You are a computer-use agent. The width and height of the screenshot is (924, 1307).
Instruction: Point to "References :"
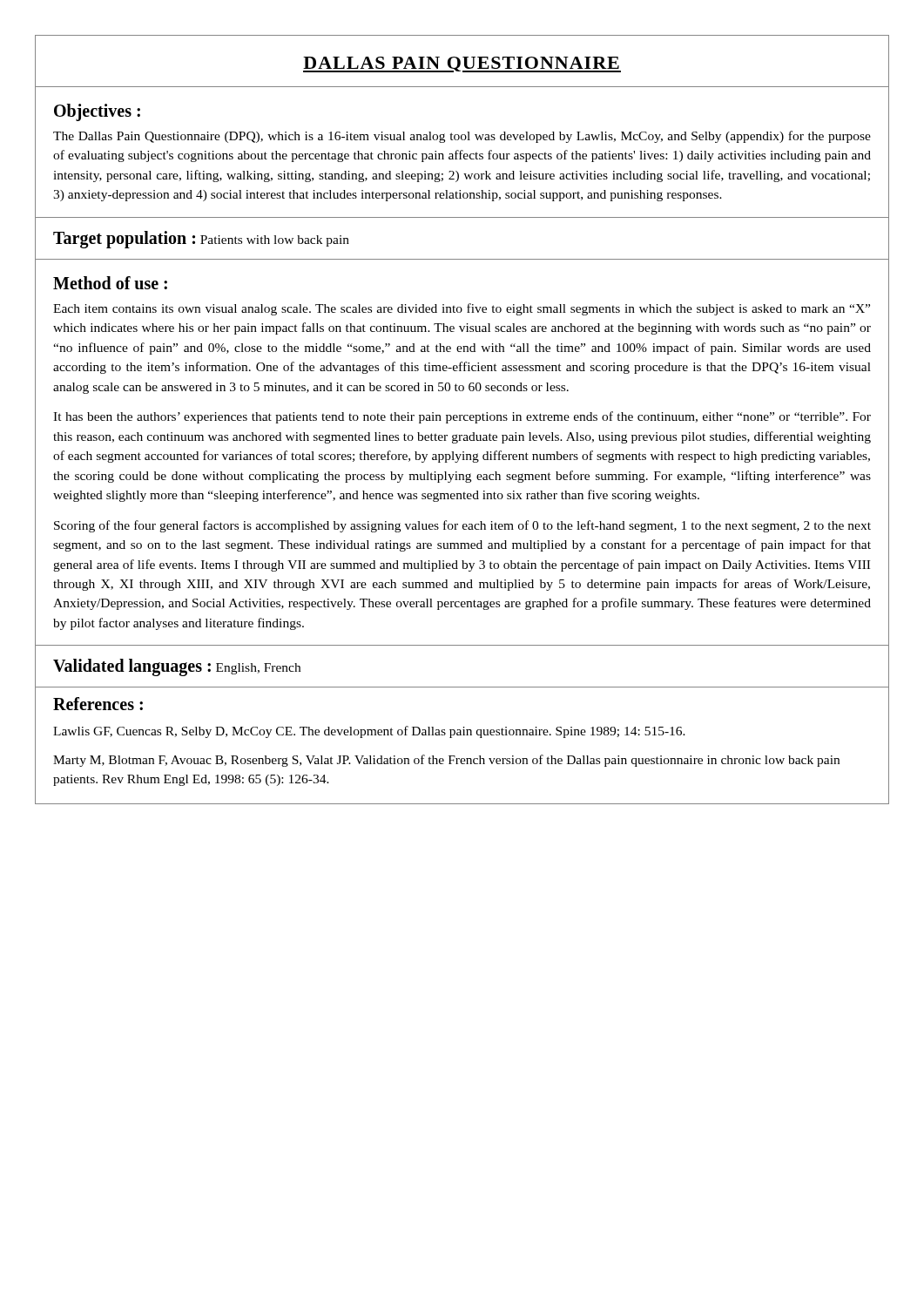98,704
